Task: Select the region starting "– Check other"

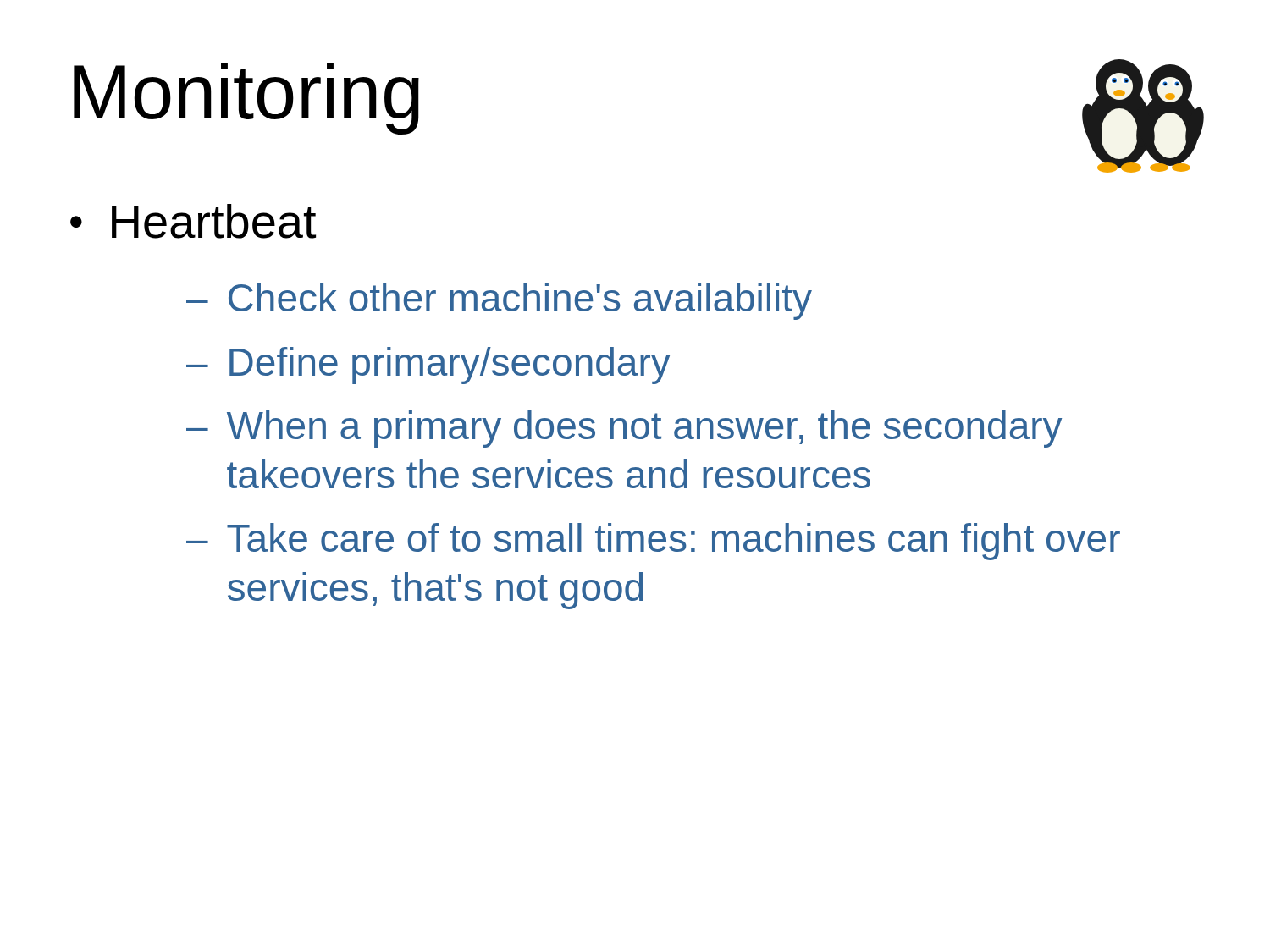Action: [x=694, y=299]
